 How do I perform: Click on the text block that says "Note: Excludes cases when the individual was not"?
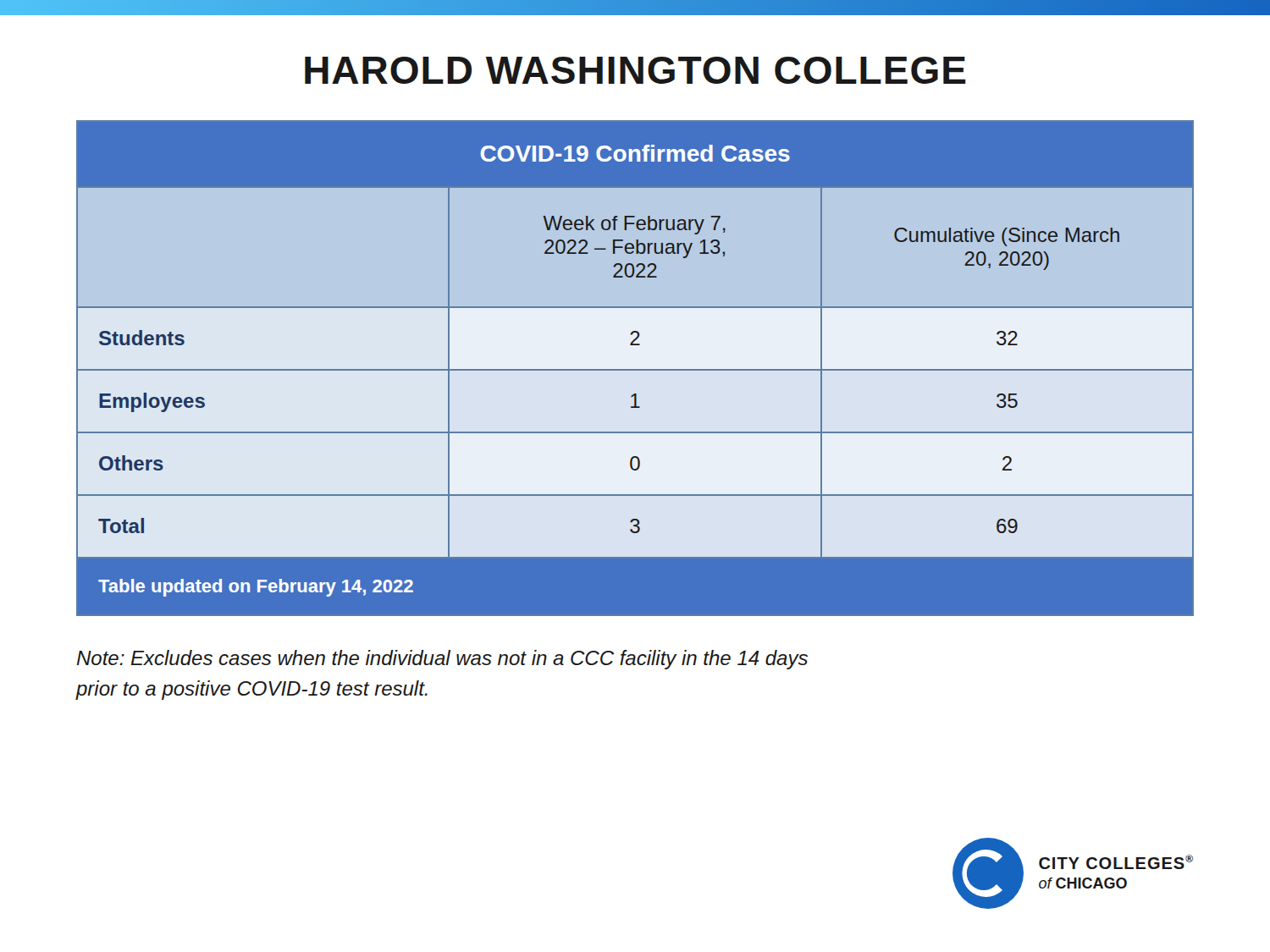pyautogui.click(x=442, y=673)
